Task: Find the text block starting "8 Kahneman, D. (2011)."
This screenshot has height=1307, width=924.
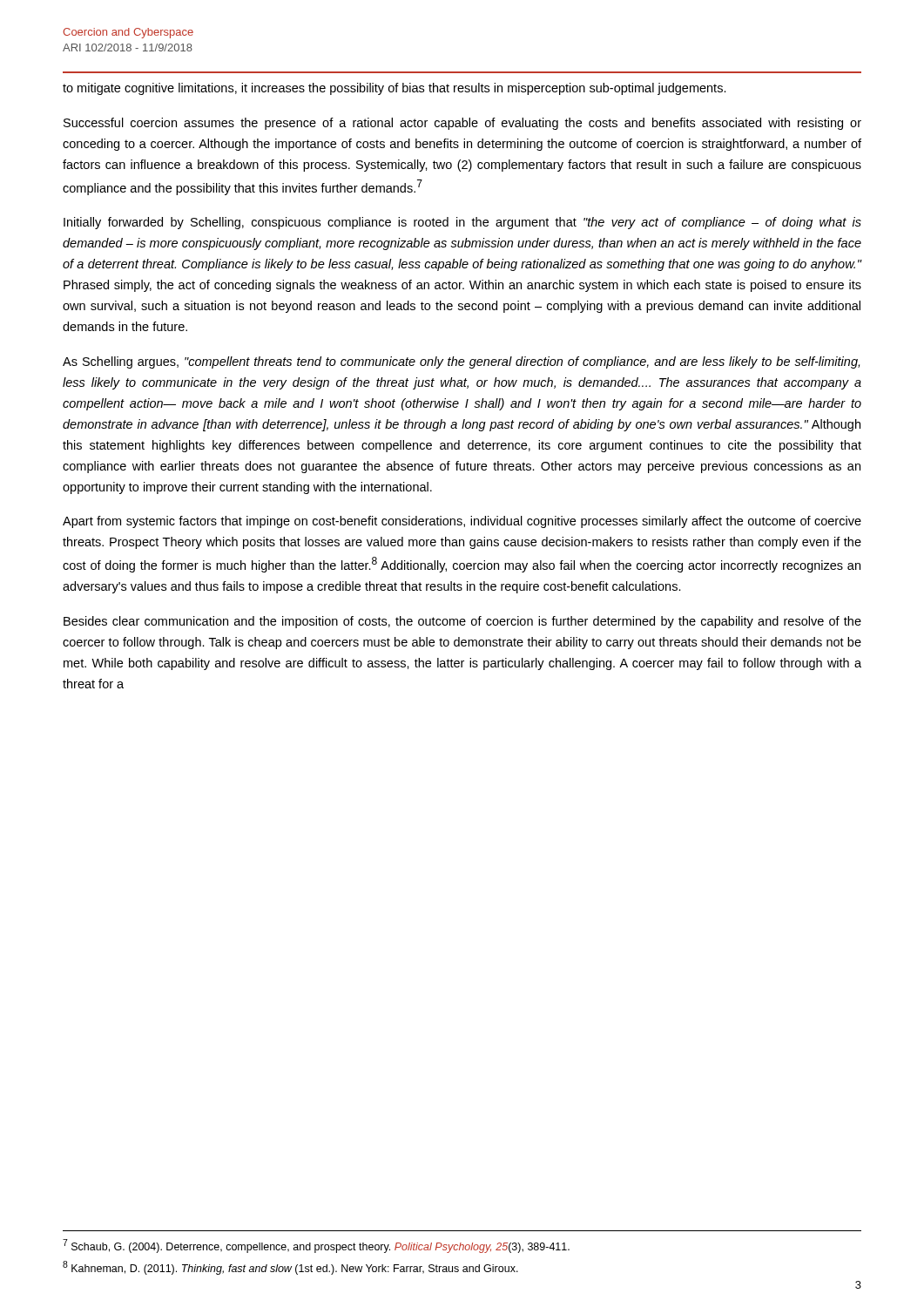Action: coord(291,1268)
